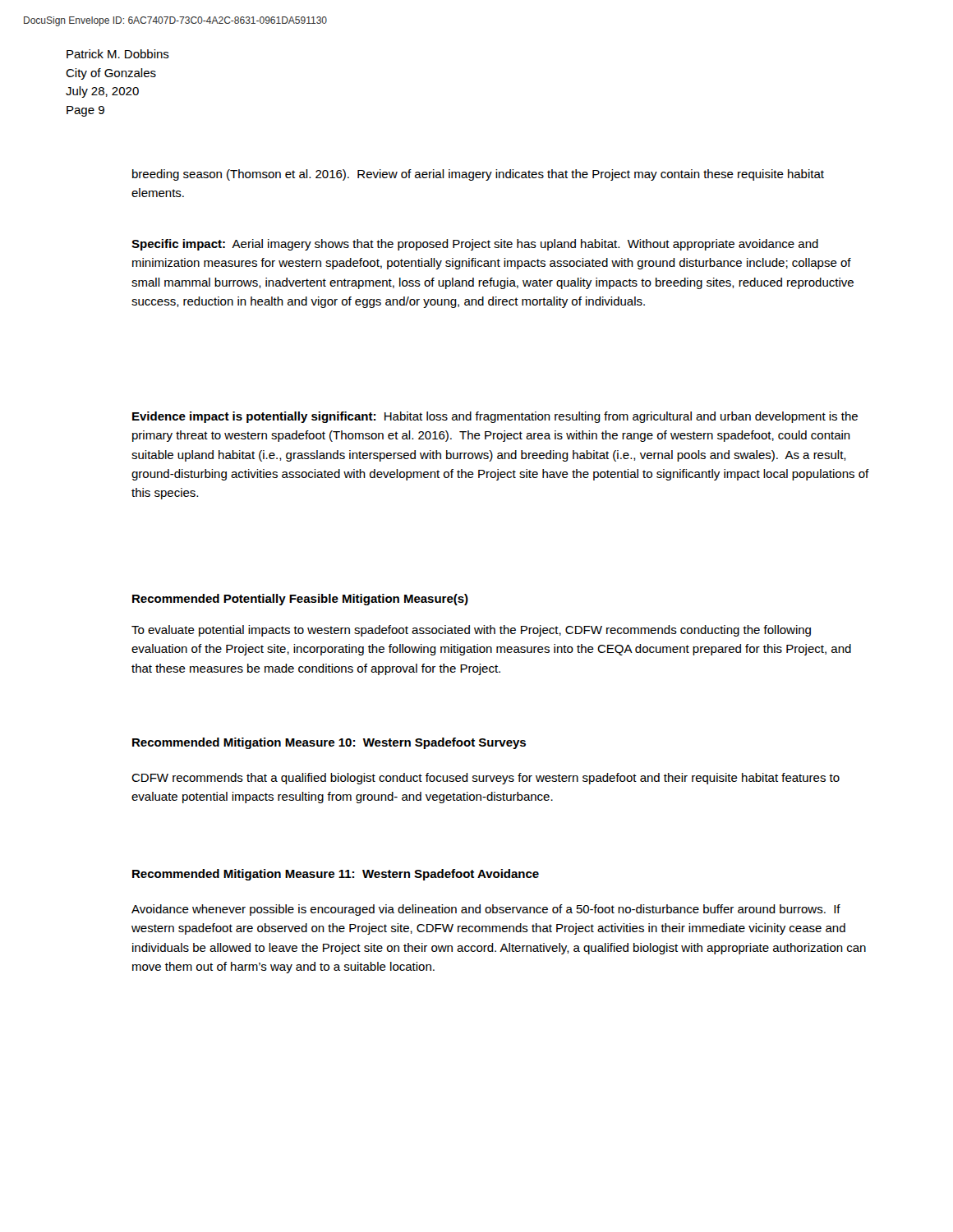The height and width of the screenshot is (1232, 953).
Task: Find "Recommended Mitigation Measure 11: Western Spadefoot Avoidance" on this page
Action: (335, 873)
